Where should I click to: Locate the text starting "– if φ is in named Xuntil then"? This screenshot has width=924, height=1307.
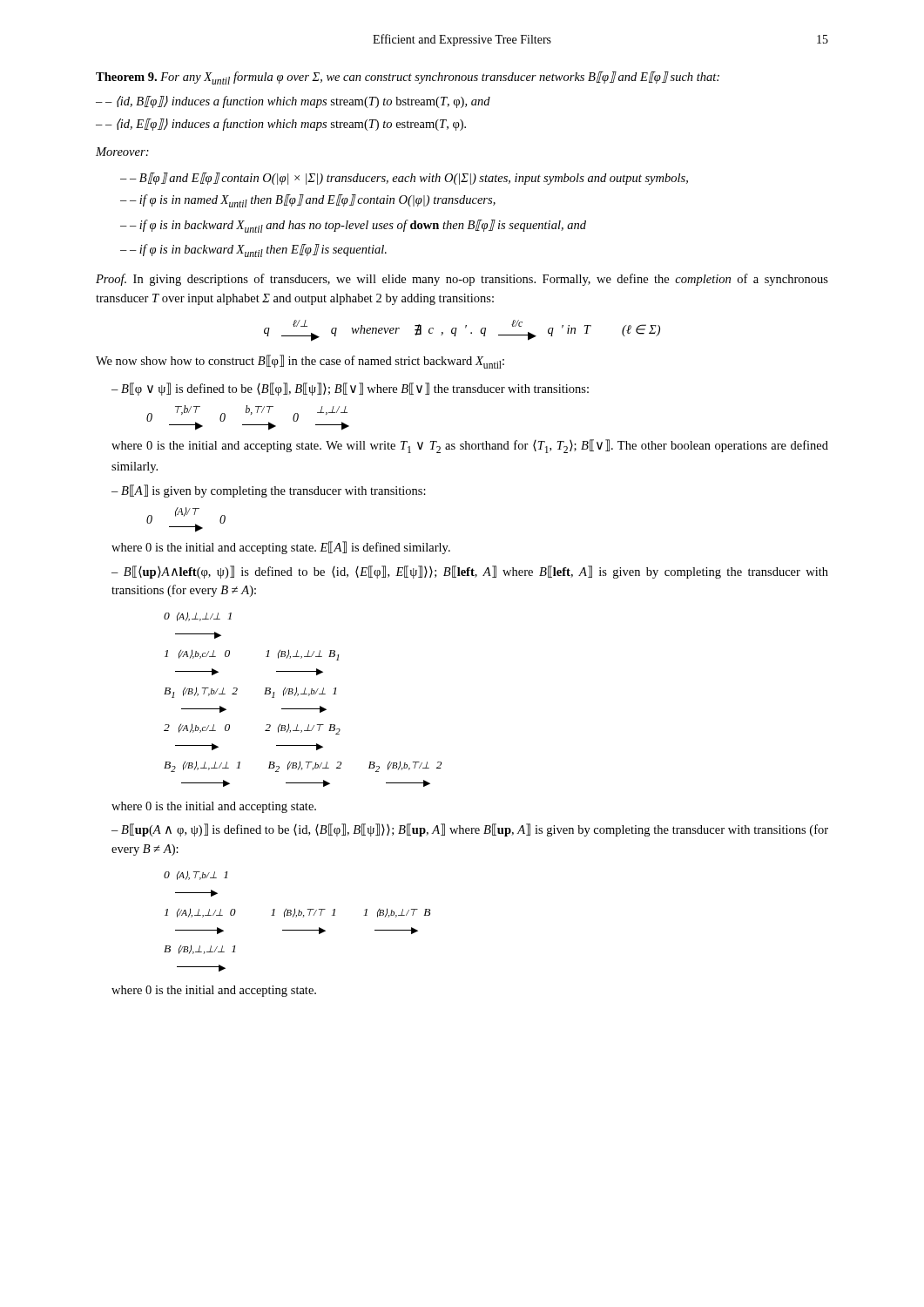click(313, 201)
